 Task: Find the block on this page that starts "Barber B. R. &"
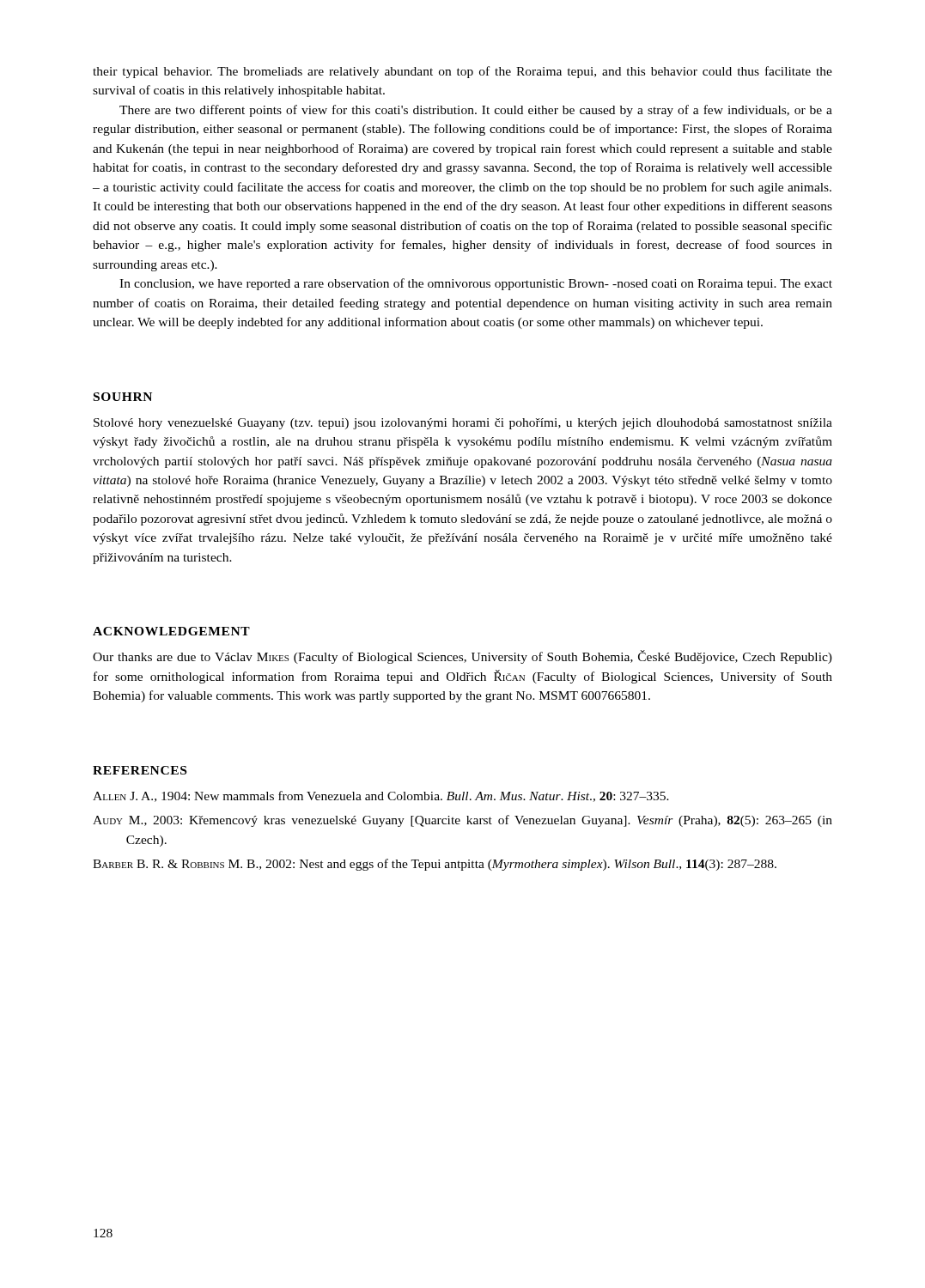[x=435, y=864]
